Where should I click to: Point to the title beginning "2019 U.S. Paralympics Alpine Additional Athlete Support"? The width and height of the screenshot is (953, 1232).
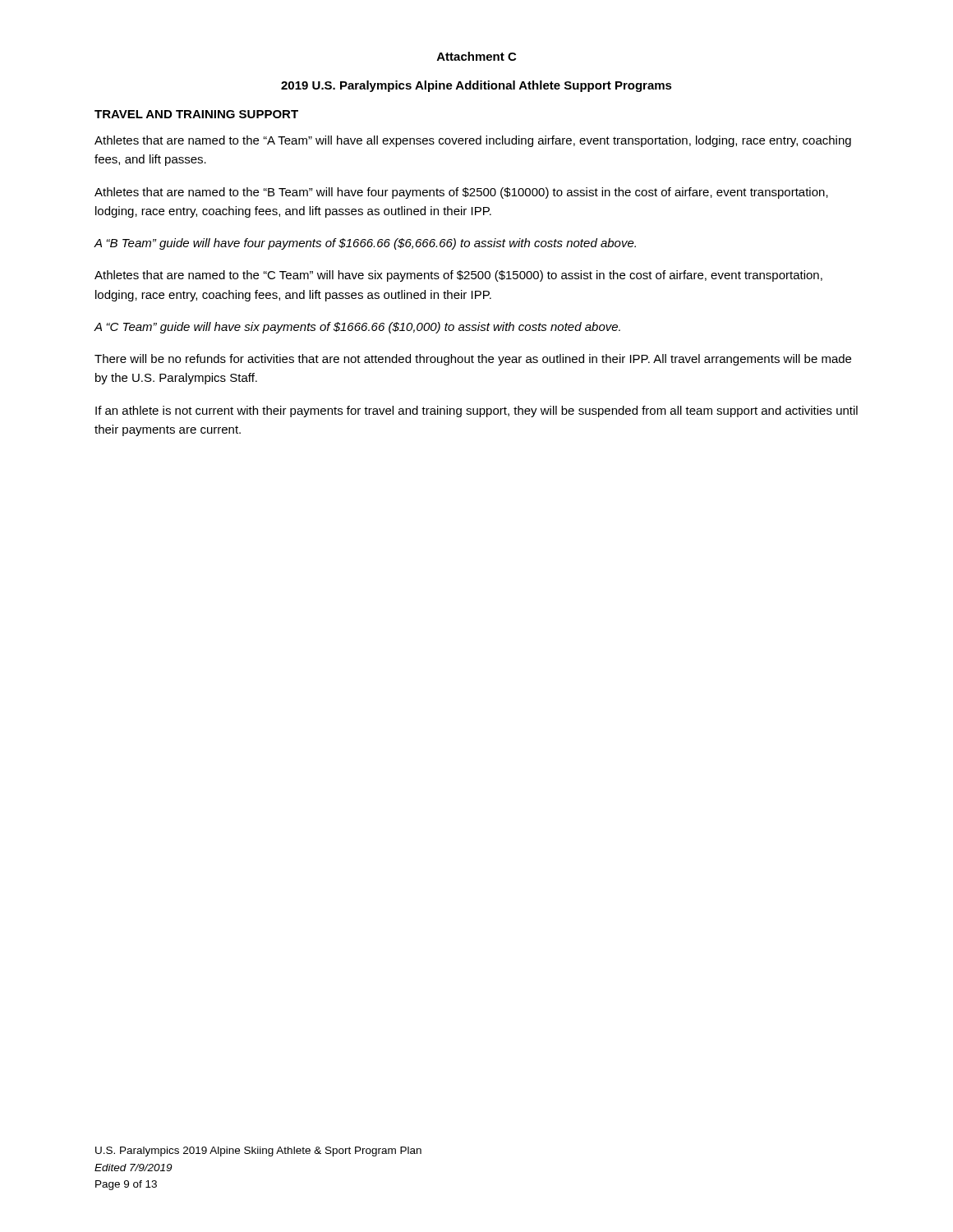tap(476, 85)
